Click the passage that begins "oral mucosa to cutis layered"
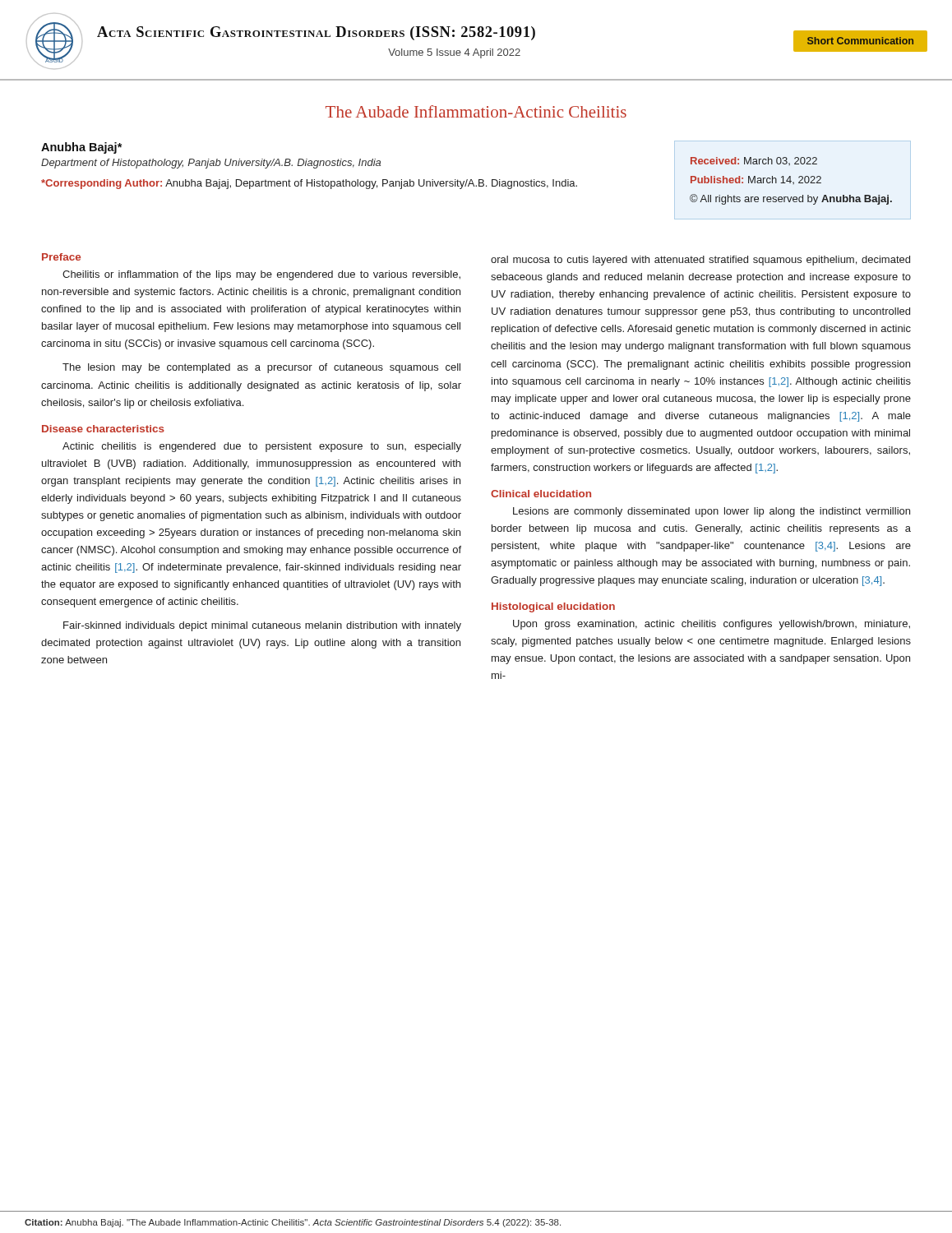 701,363
